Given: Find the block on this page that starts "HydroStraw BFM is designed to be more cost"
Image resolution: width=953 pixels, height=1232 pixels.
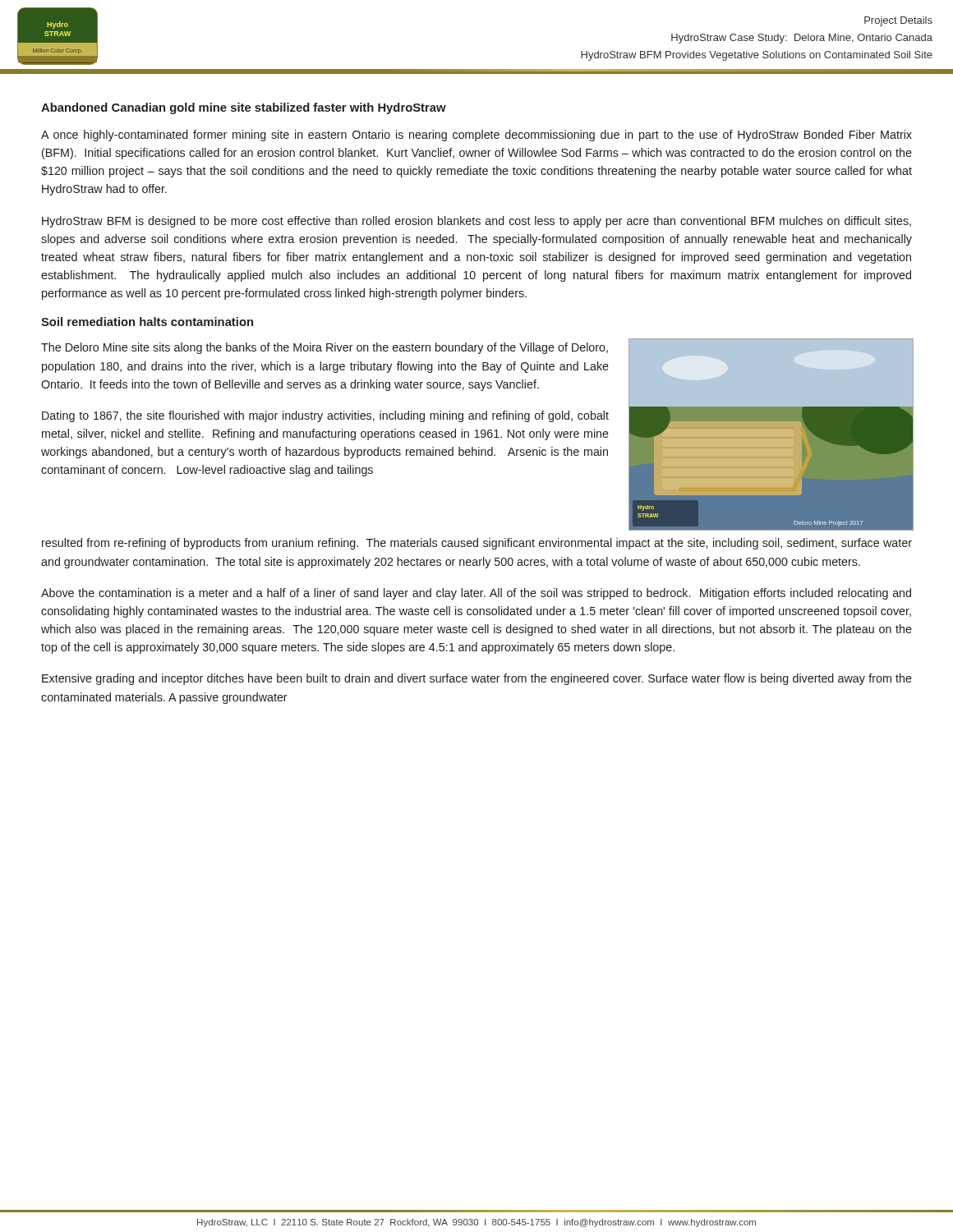Looking at the screenshot, I should point(476,257).
